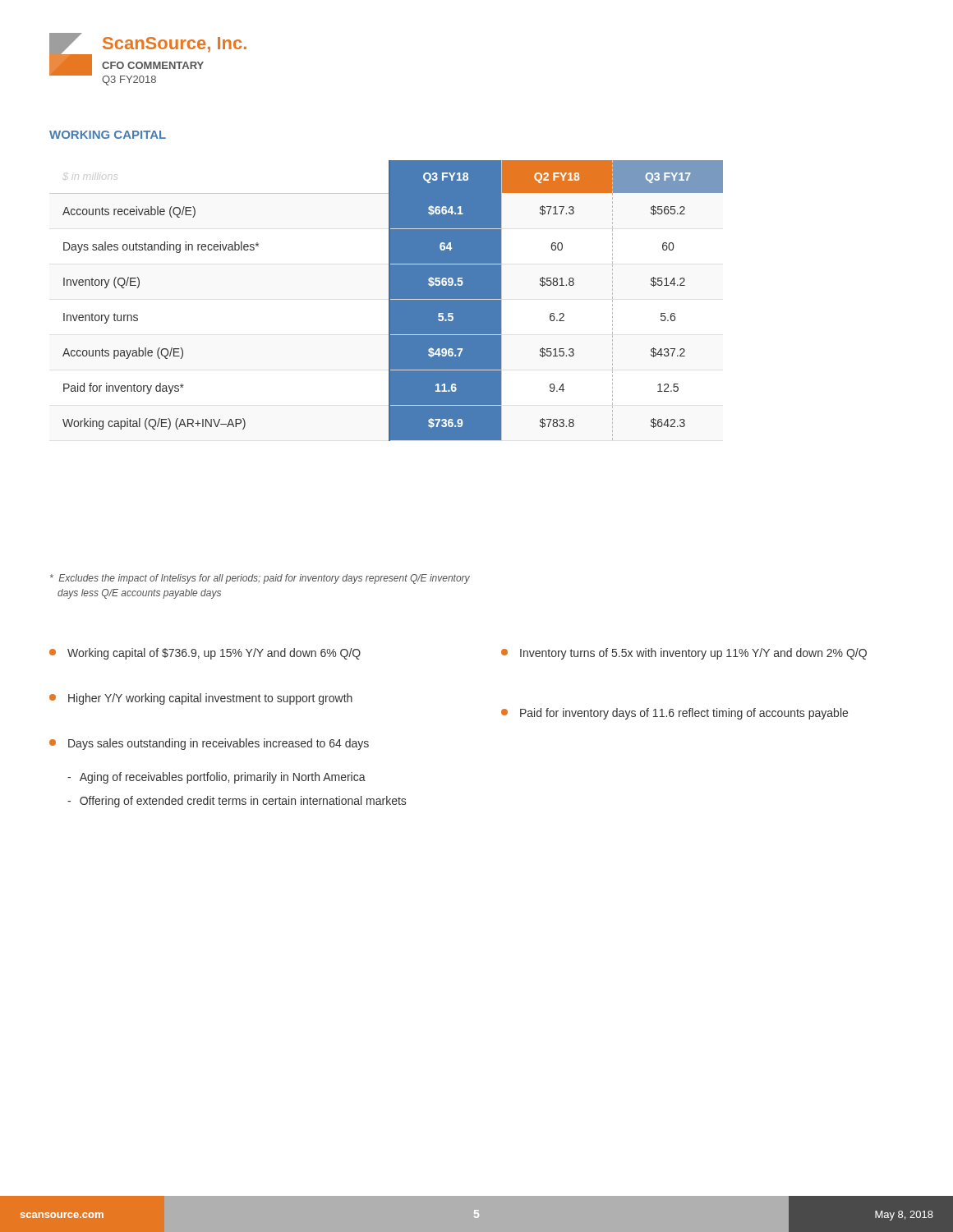Screen dimensions: 1232x953
Task: Click on the text block starting "Working capital of $736.9,"
Action: pyautogui.click(x=251, y=653)
